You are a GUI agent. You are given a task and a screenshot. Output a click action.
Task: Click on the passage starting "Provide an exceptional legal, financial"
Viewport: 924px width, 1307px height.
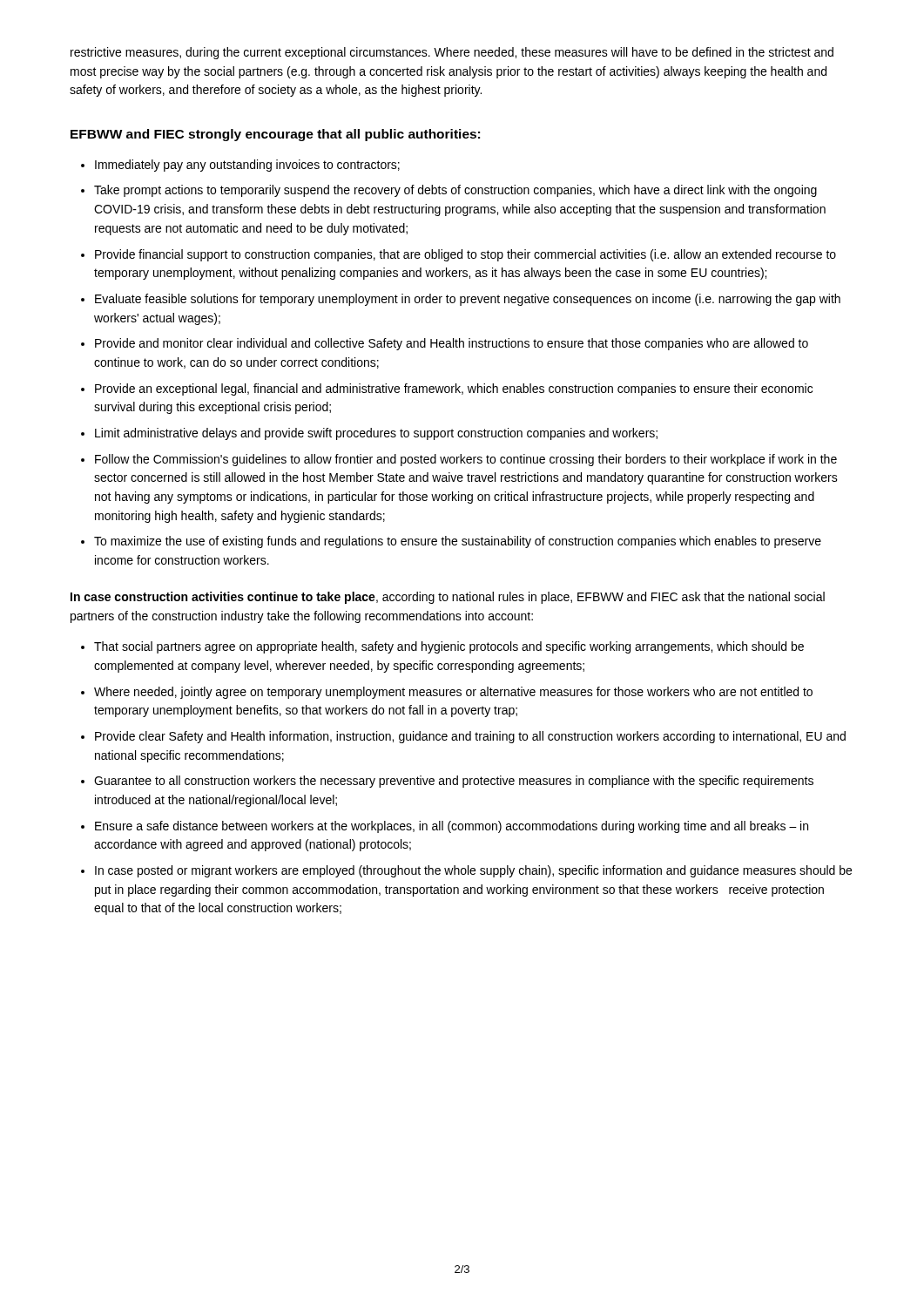click(454, 398)
